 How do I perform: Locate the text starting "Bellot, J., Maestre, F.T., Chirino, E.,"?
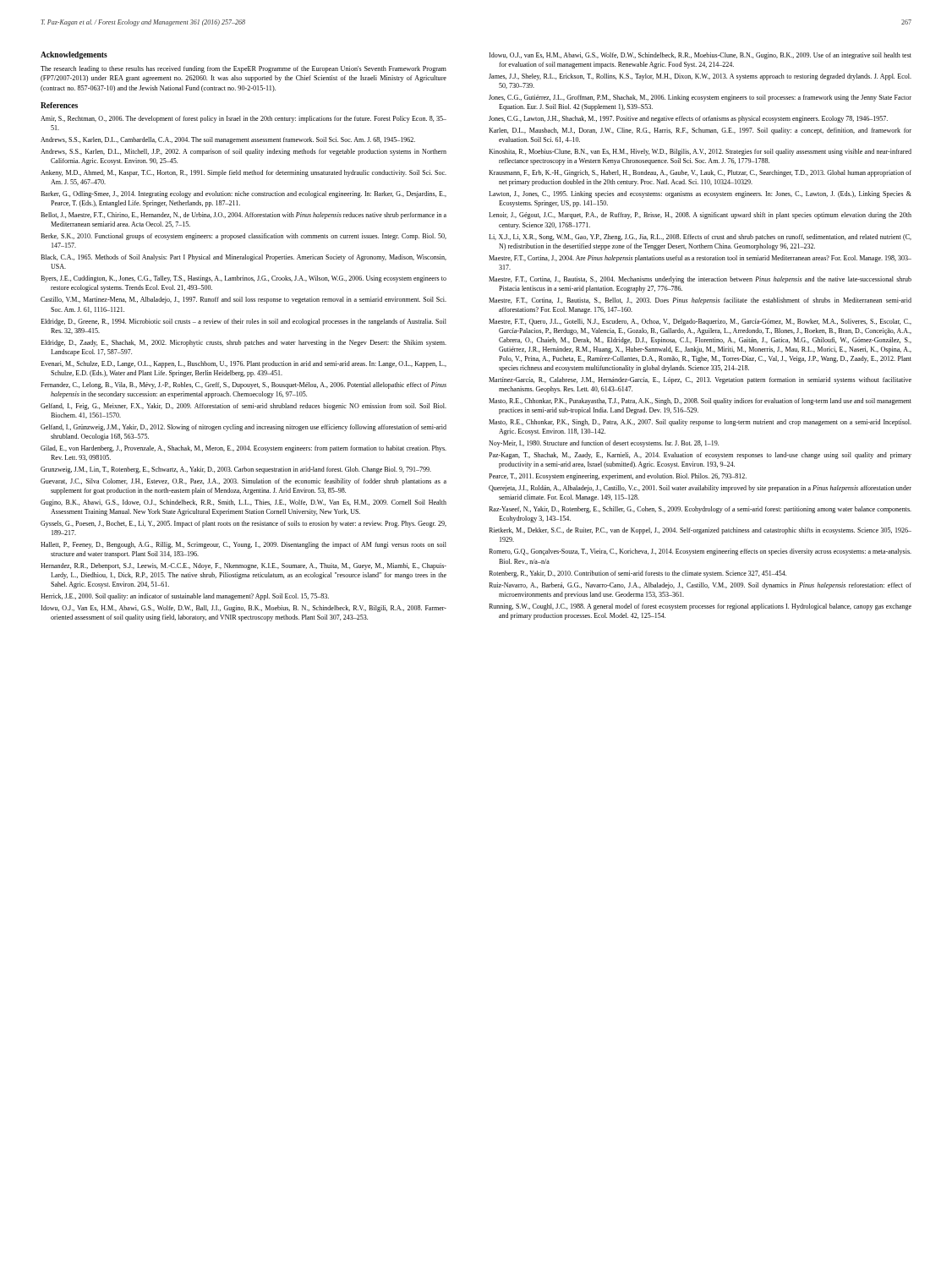243,220
